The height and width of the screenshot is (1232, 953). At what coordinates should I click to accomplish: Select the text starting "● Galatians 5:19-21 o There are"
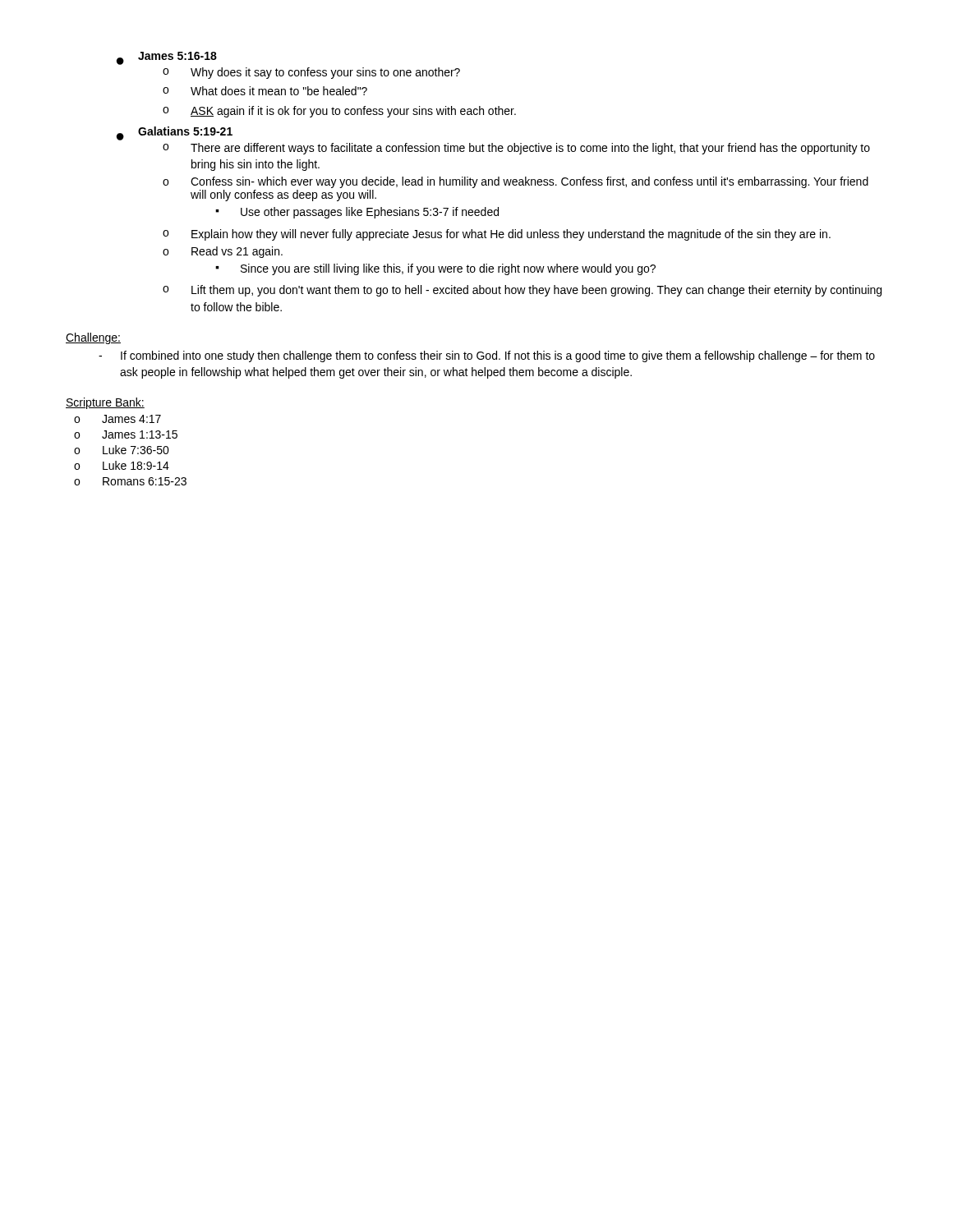pos(501,221)
